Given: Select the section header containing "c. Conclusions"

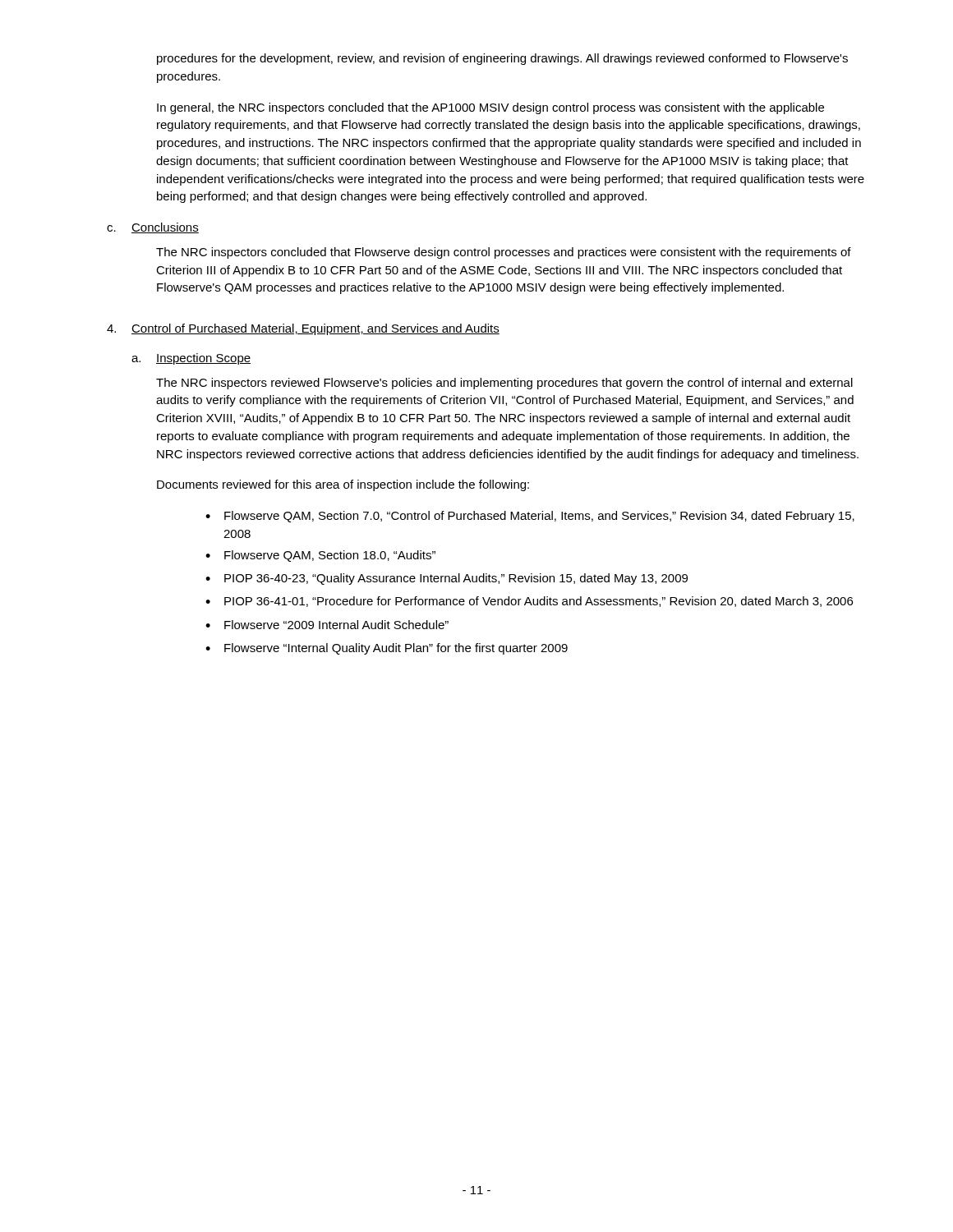Looking at the screenshot, I should (153, 227).
